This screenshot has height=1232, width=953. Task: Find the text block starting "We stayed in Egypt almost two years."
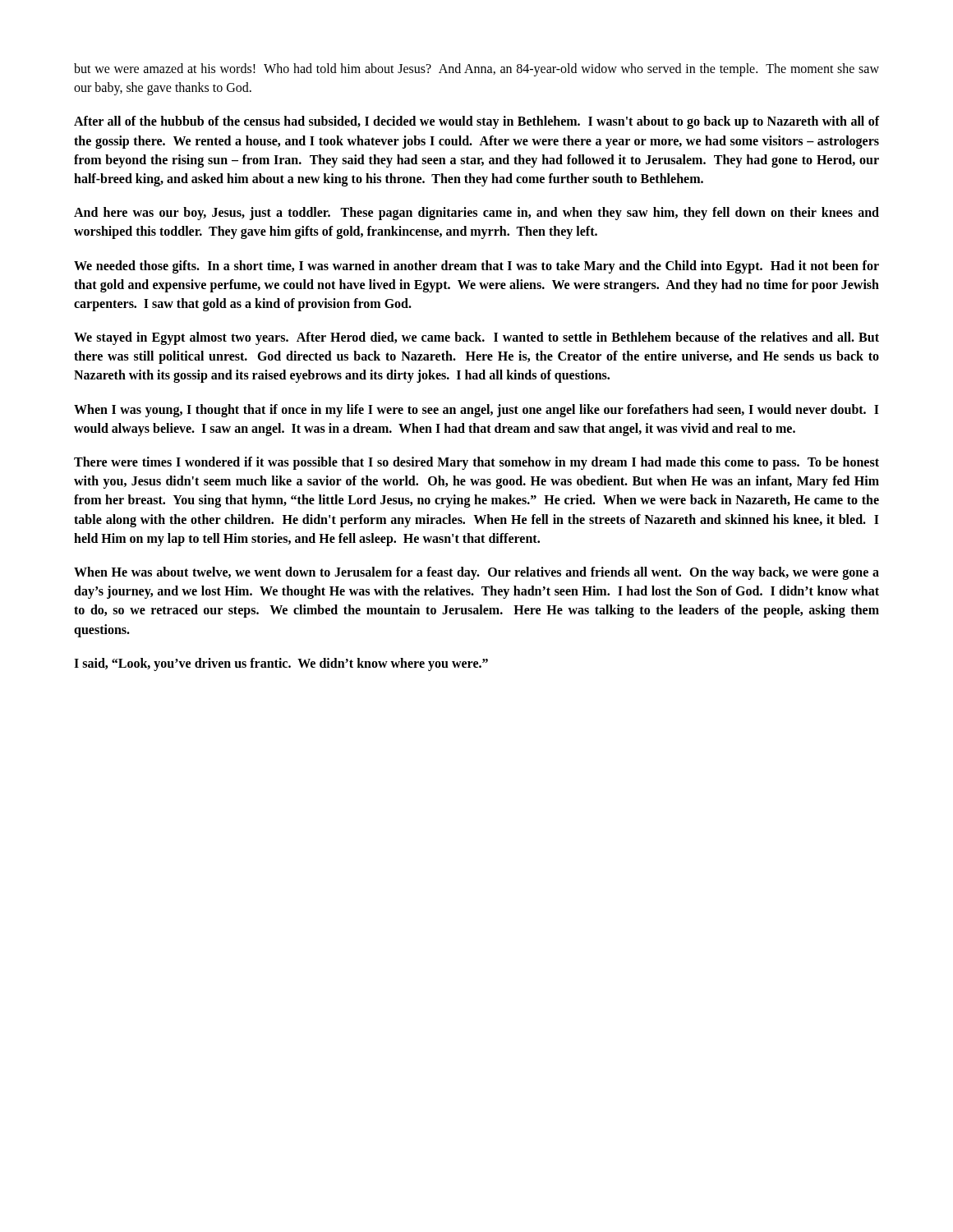(x=476, y=356)
